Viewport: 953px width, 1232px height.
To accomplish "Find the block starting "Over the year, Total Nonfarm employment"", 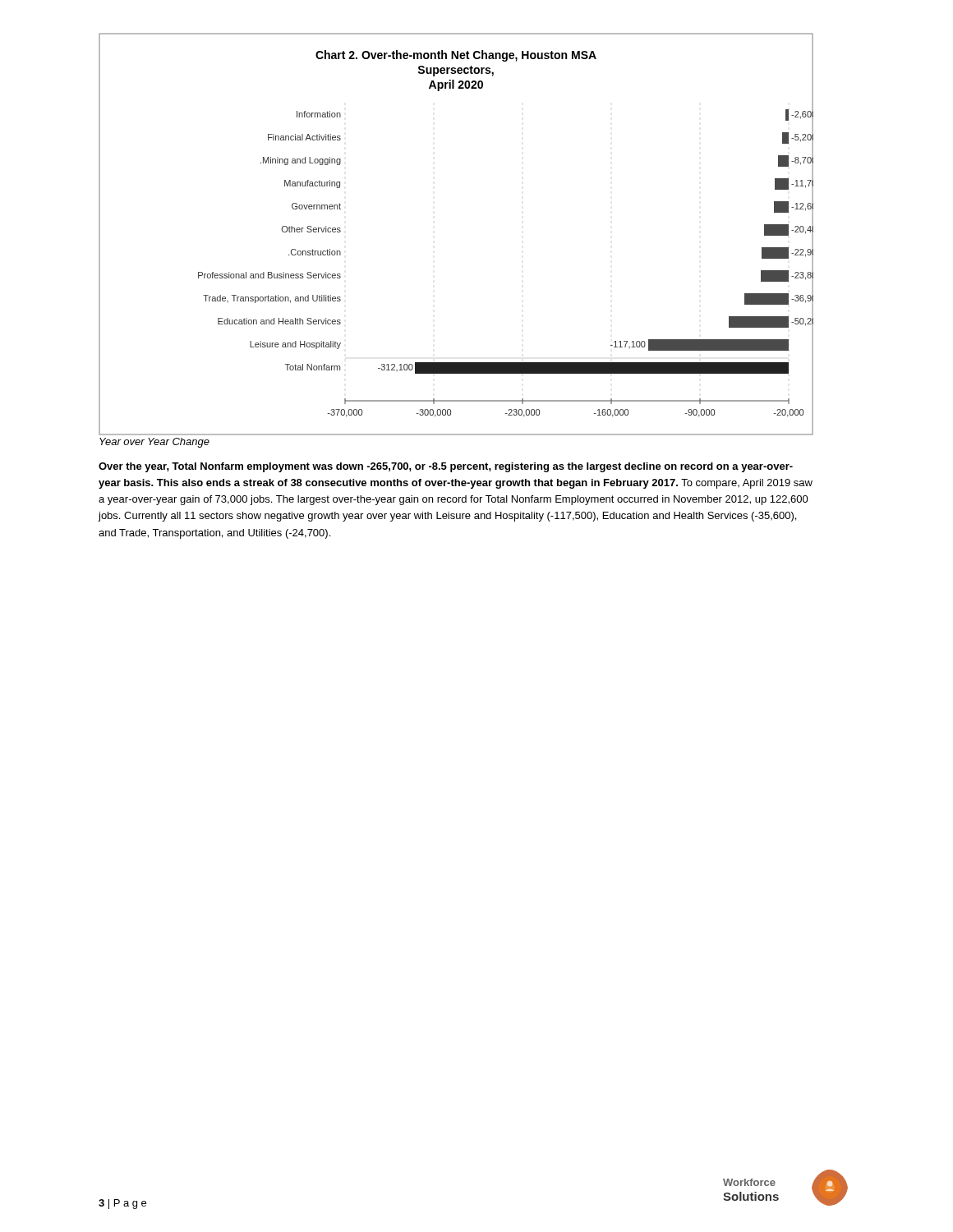I will click(455, 499).
